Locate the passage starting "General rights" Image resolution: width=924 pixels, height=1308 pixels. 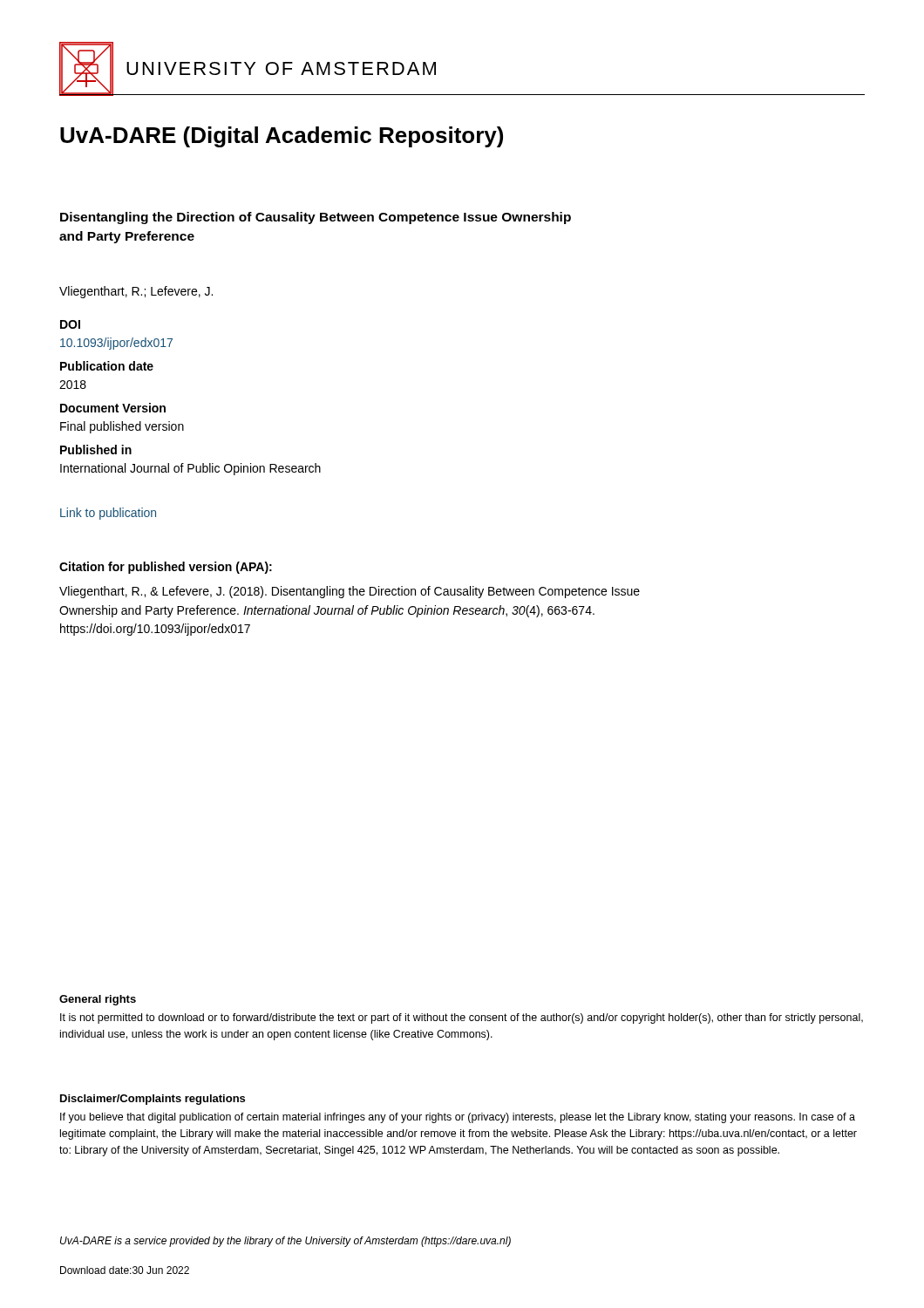[98, 999]
